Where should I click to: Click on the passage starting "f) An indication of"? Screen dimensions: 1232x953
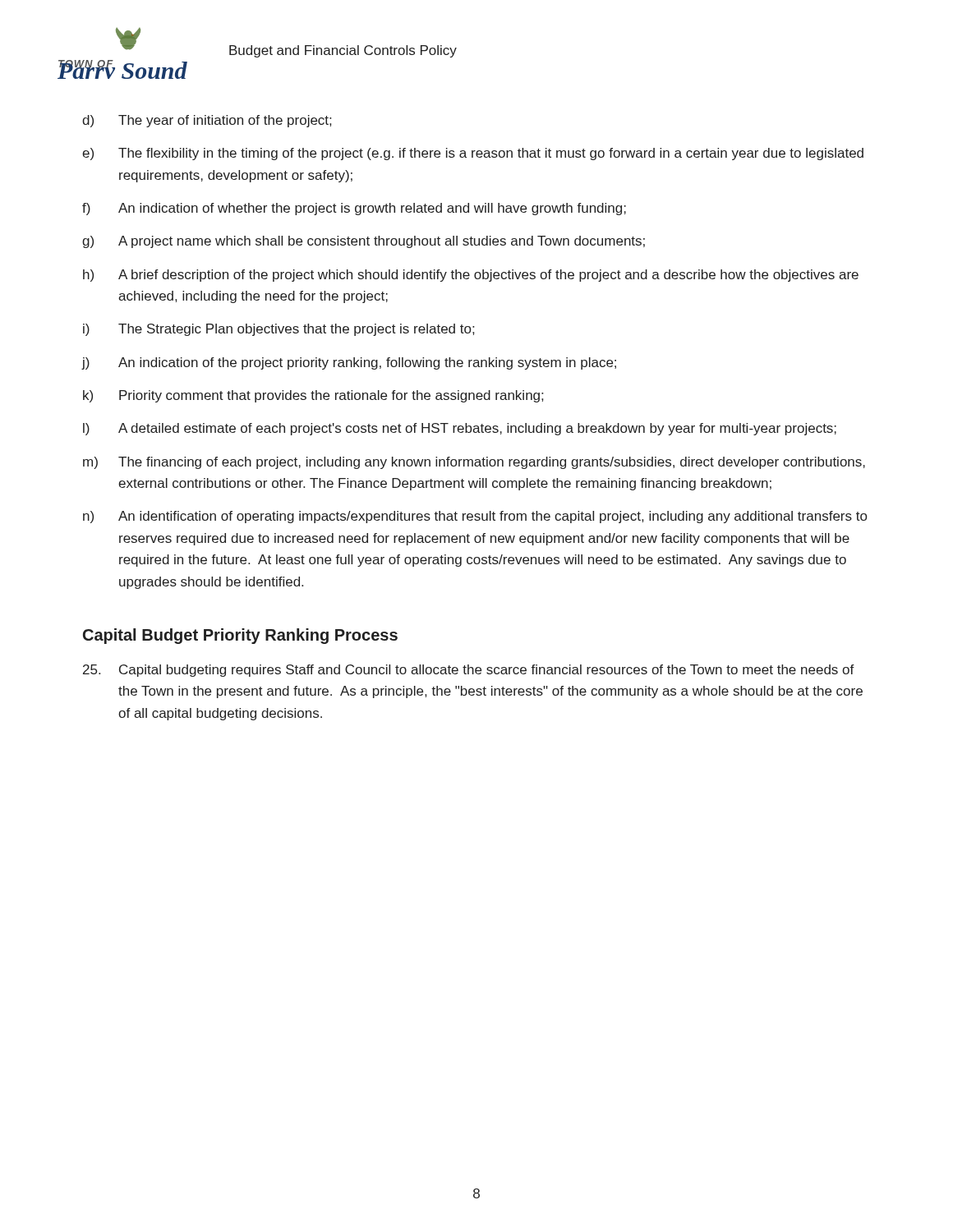(x=354, y=209)
